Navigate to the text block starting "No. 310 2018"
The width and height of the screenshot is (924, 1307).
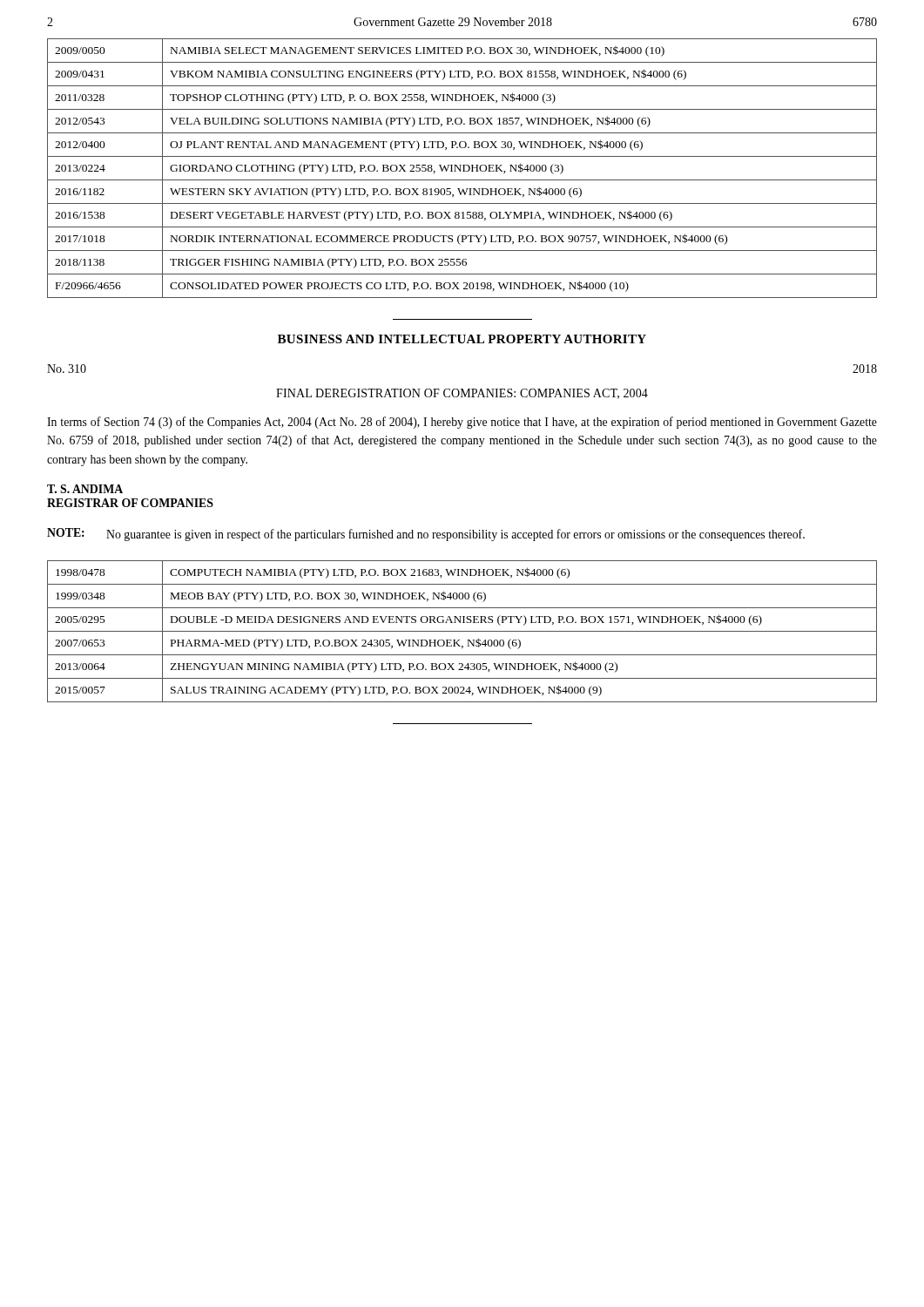coord(71,368)
